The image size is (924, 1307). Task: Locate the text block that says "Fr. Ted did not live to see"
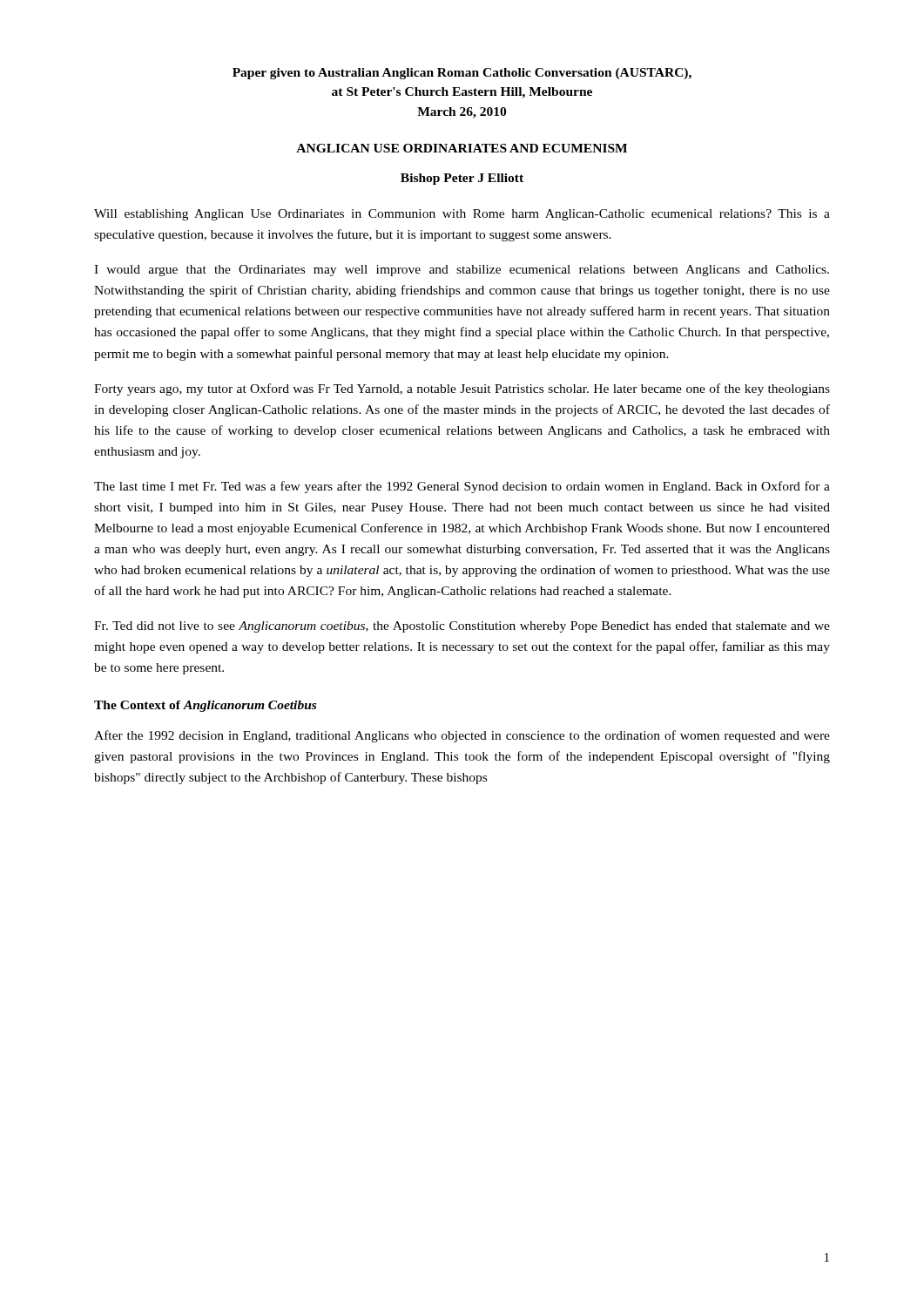[462, 646]
